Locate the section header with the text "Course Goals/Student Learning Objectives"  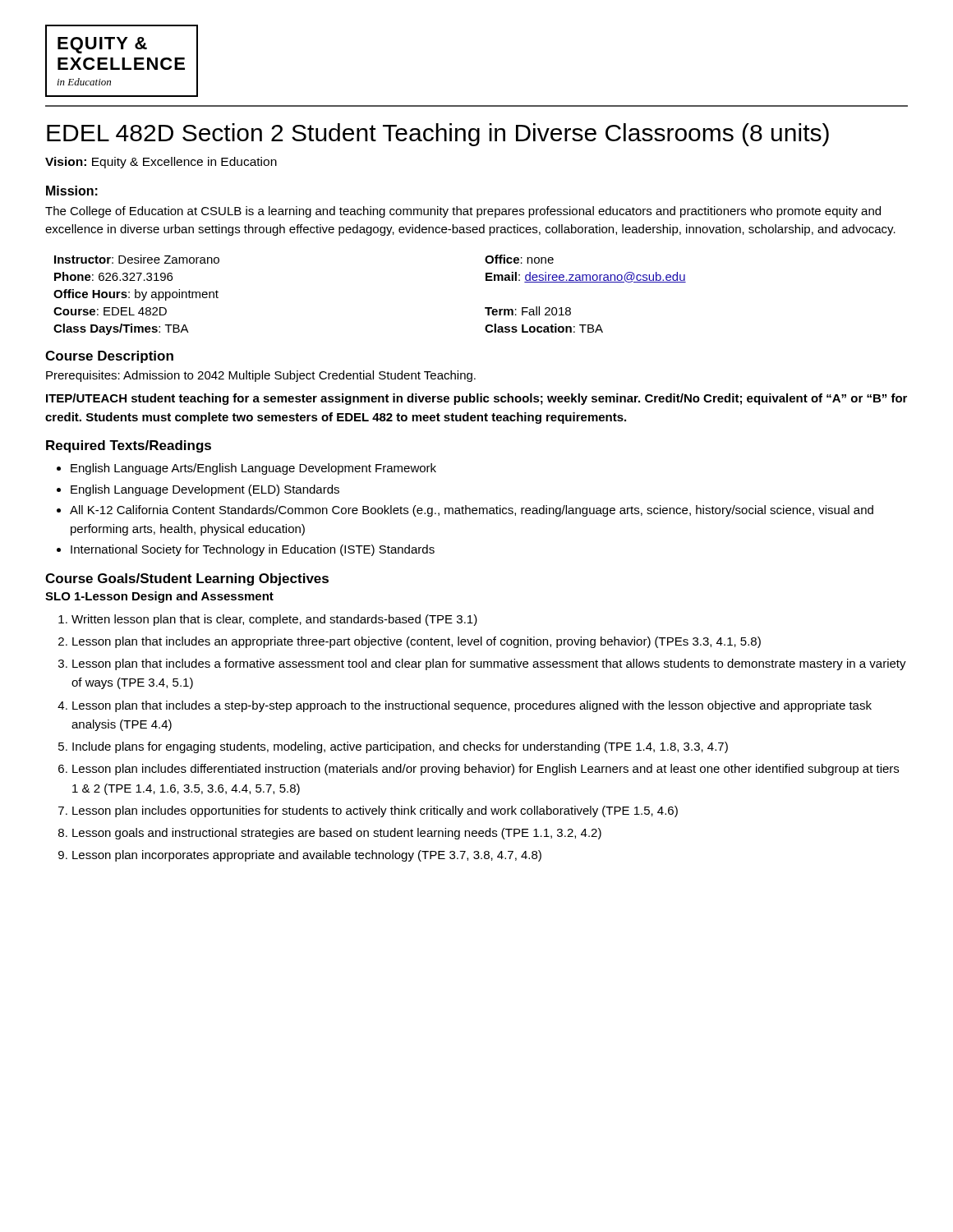[x=187, y=578]
